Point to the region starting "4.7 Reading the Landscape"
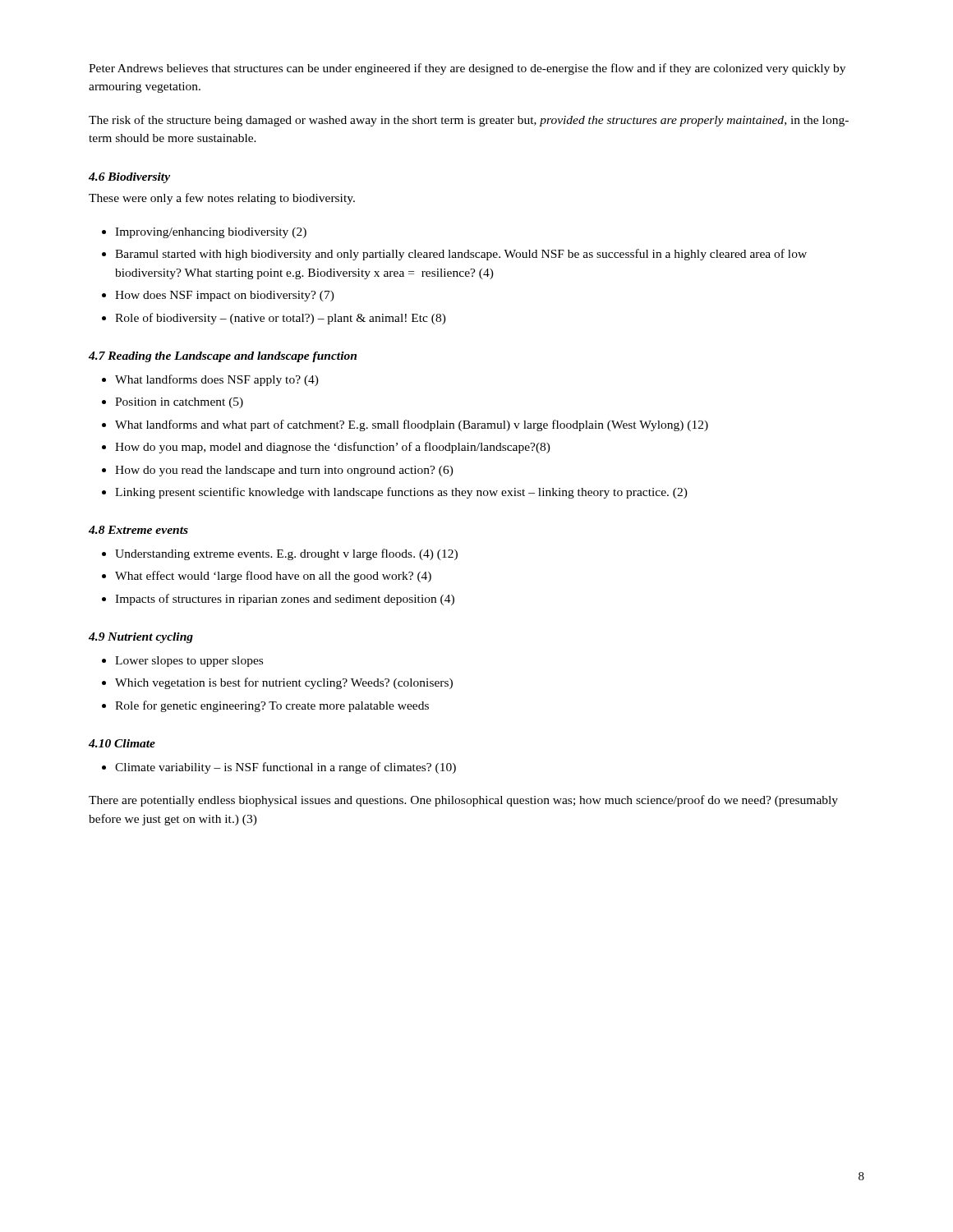Image resolution: width=953 pixels, height=1232 pixels. pos(223,355)
